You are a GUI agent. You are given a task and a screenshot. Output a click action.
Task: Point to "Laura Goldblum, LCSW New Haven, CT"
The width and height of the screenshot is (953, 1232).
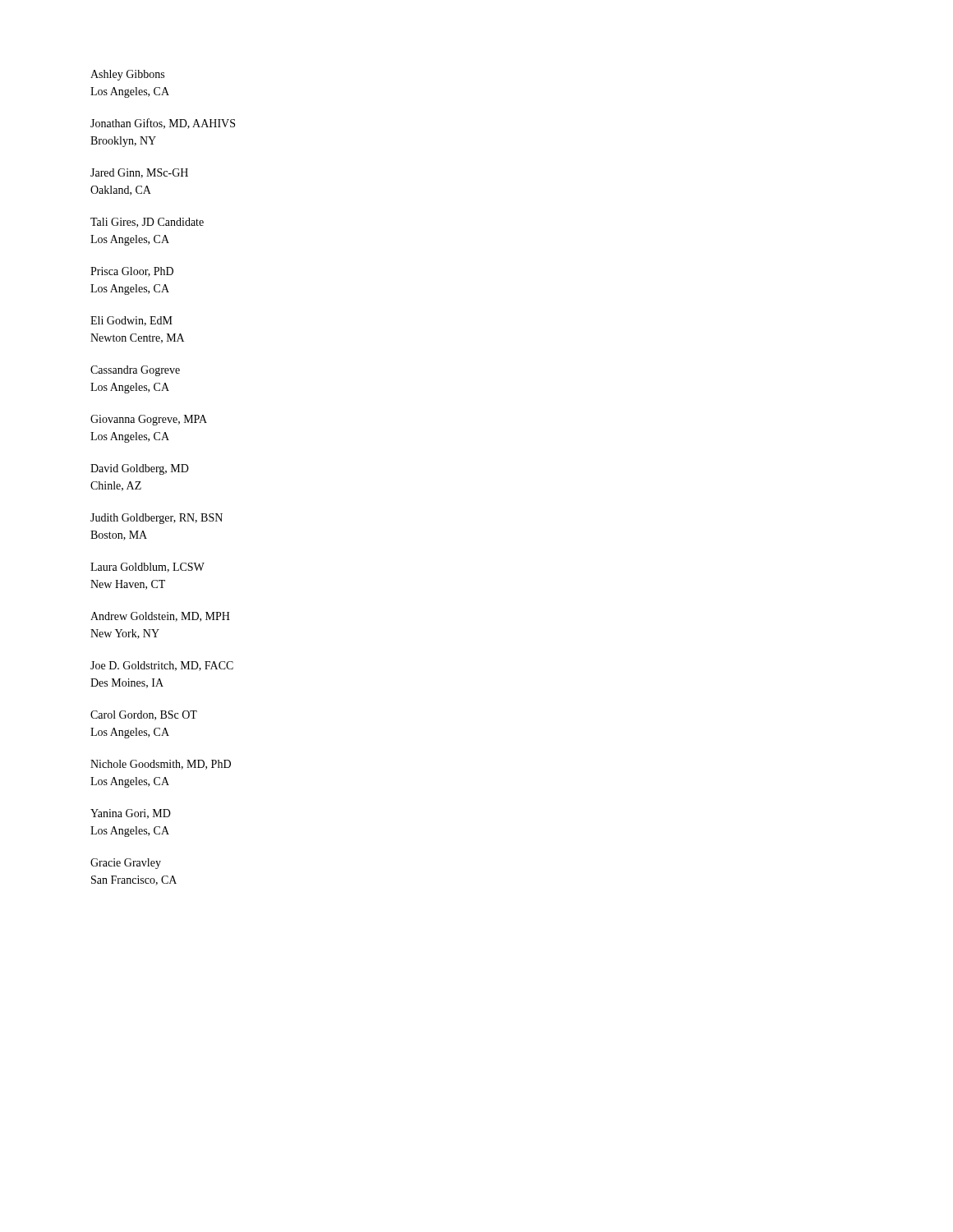pyautogui.click(x=163, y=576)
